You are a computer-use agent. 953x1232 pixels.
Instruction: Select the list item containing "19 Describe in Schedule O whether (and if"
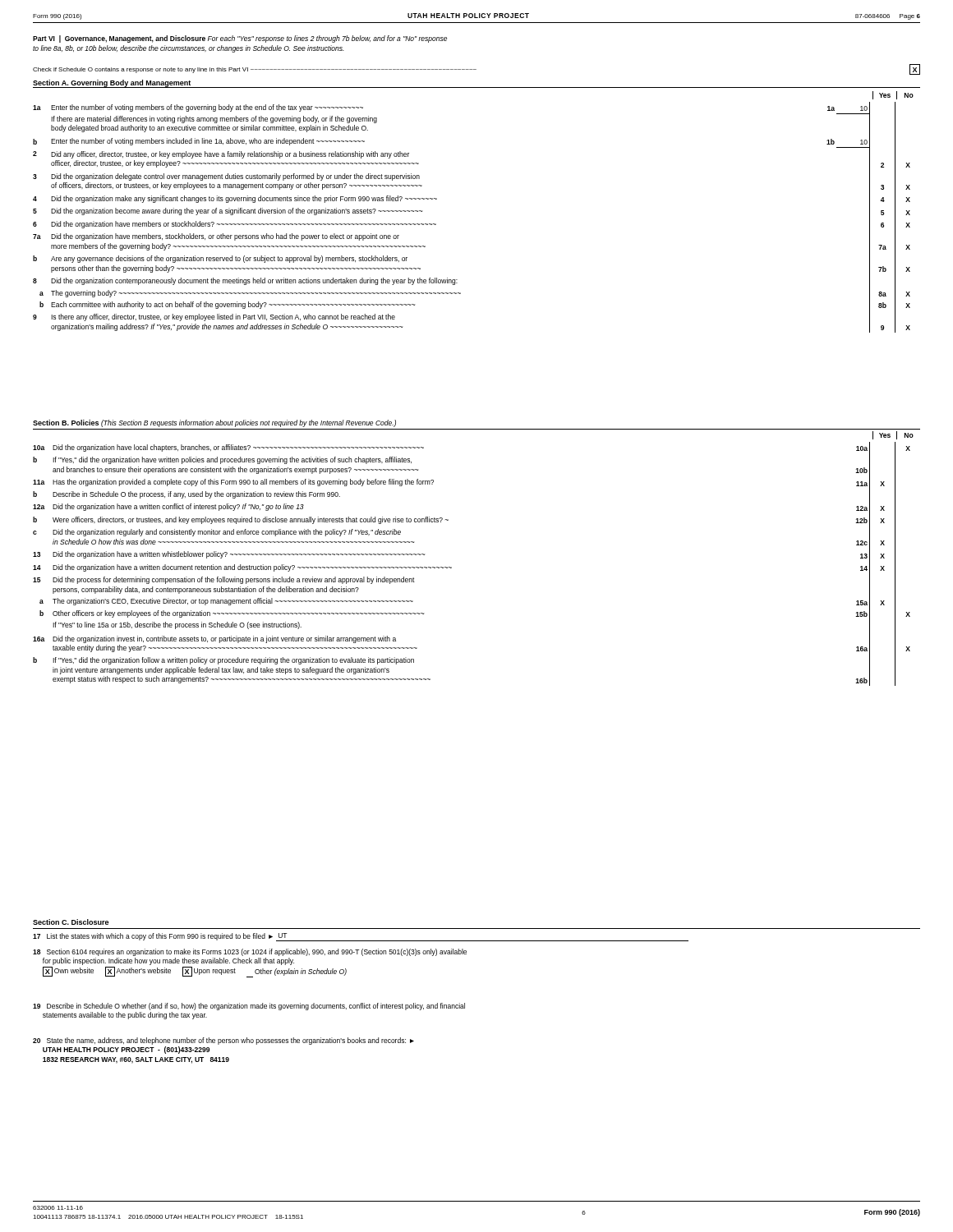coord(249,1011)
